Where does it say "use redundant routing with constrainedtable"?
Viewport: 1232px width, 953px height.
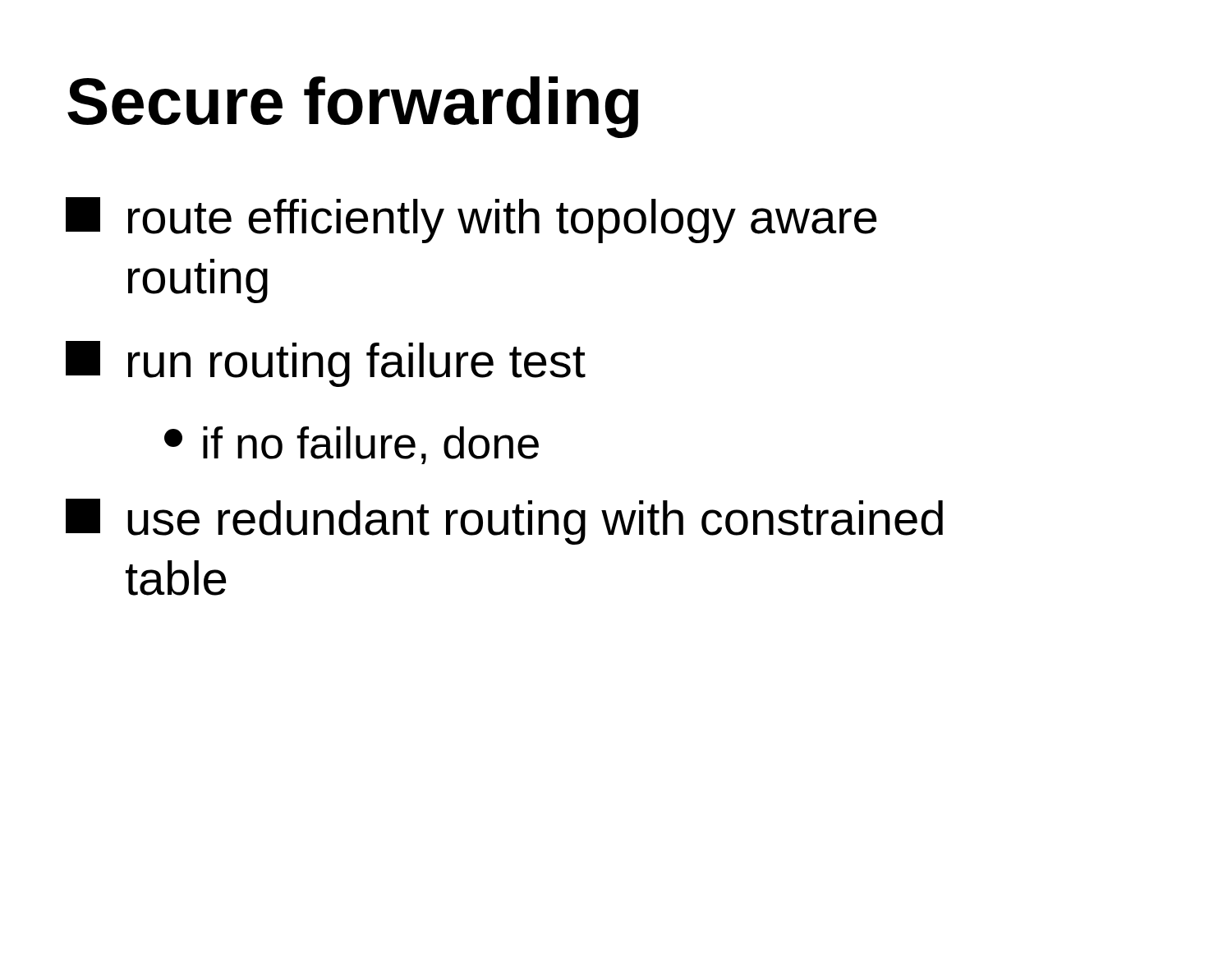pyautogui.click(x=616, y=548)
